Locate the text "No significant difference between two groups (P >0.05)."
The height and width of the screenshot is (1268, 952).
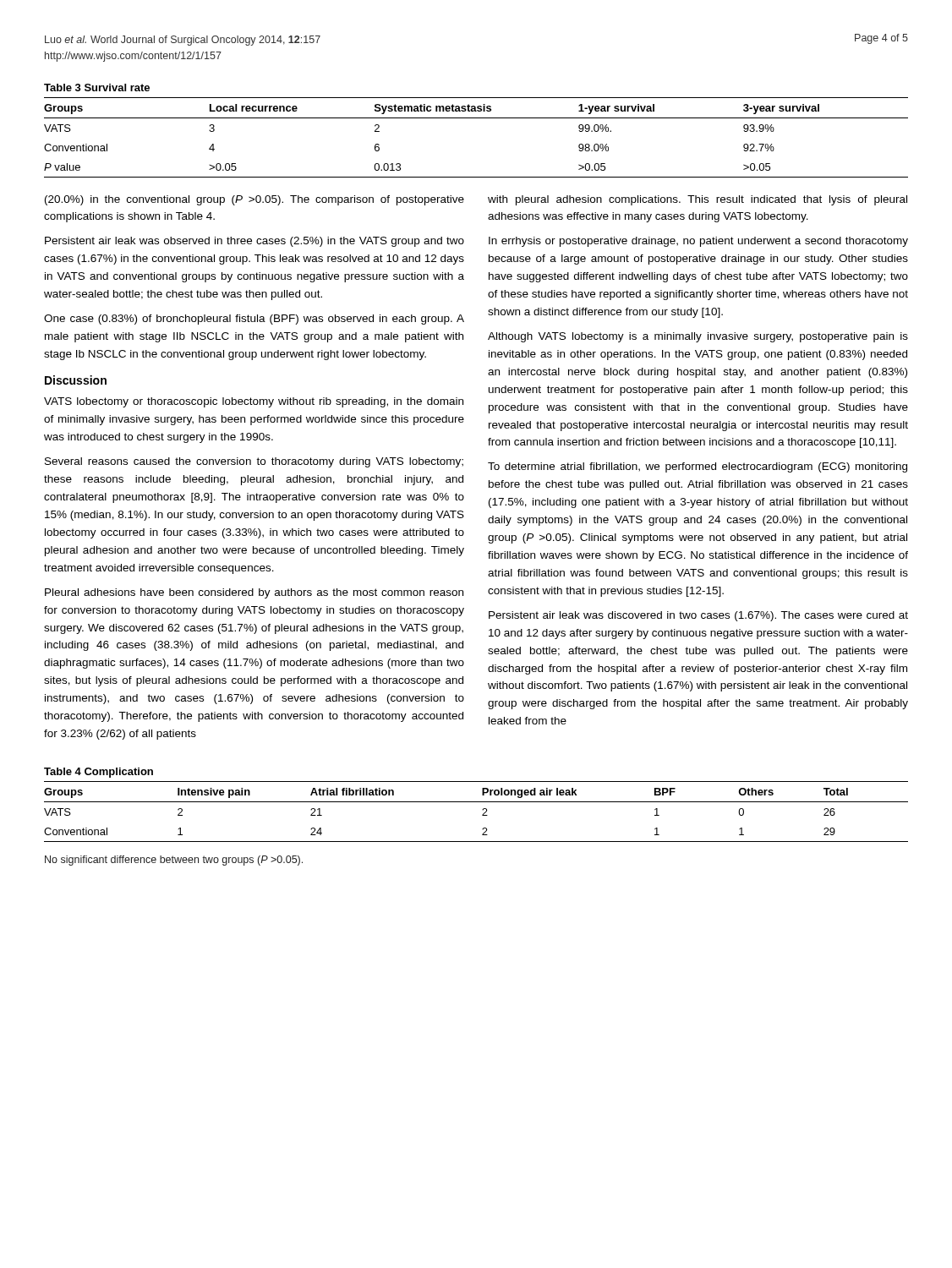point(174,860)
